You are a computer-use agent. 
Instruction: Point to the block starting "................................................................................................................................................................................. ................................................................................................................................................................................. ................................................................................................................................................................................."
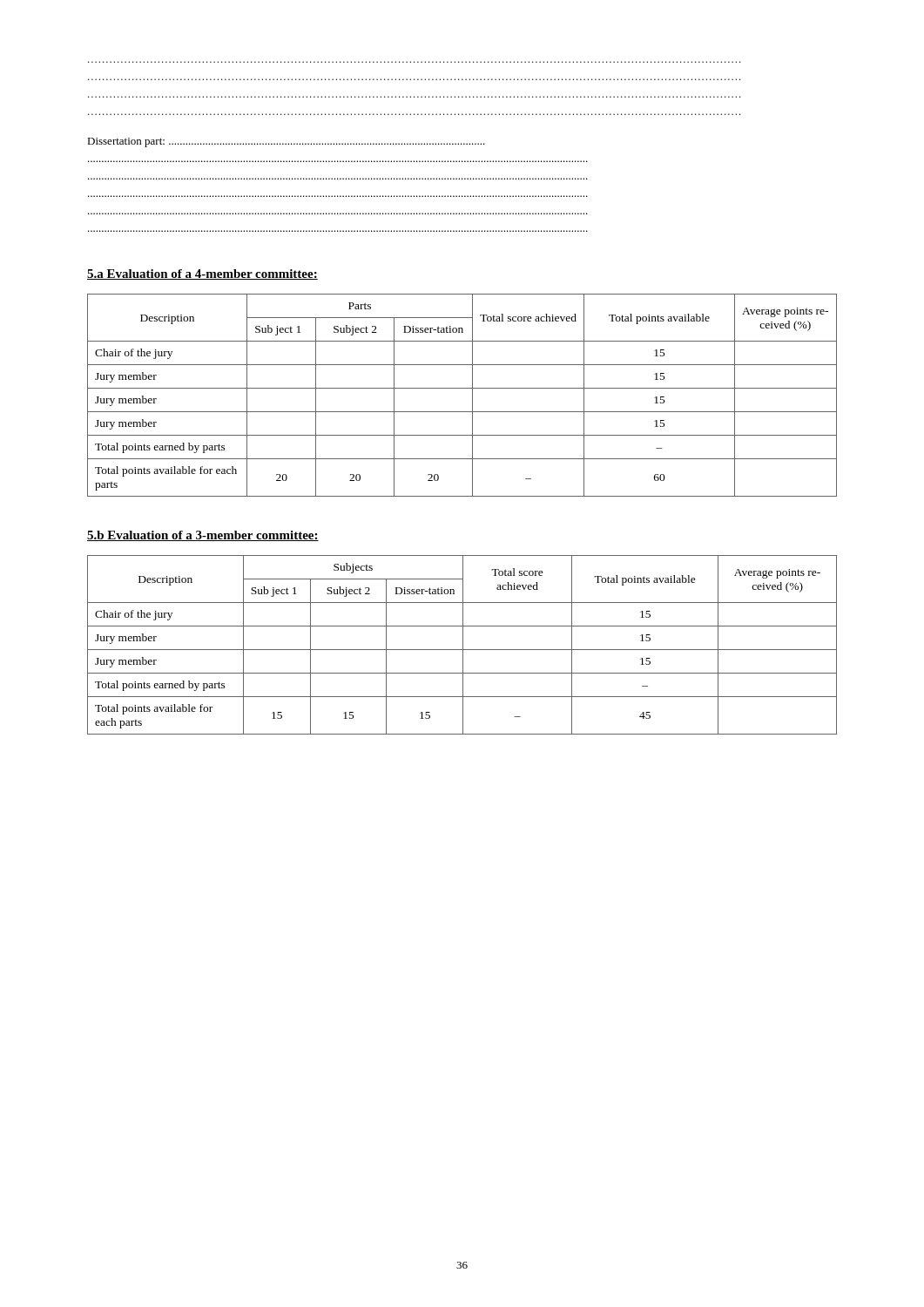pos(462,85)
